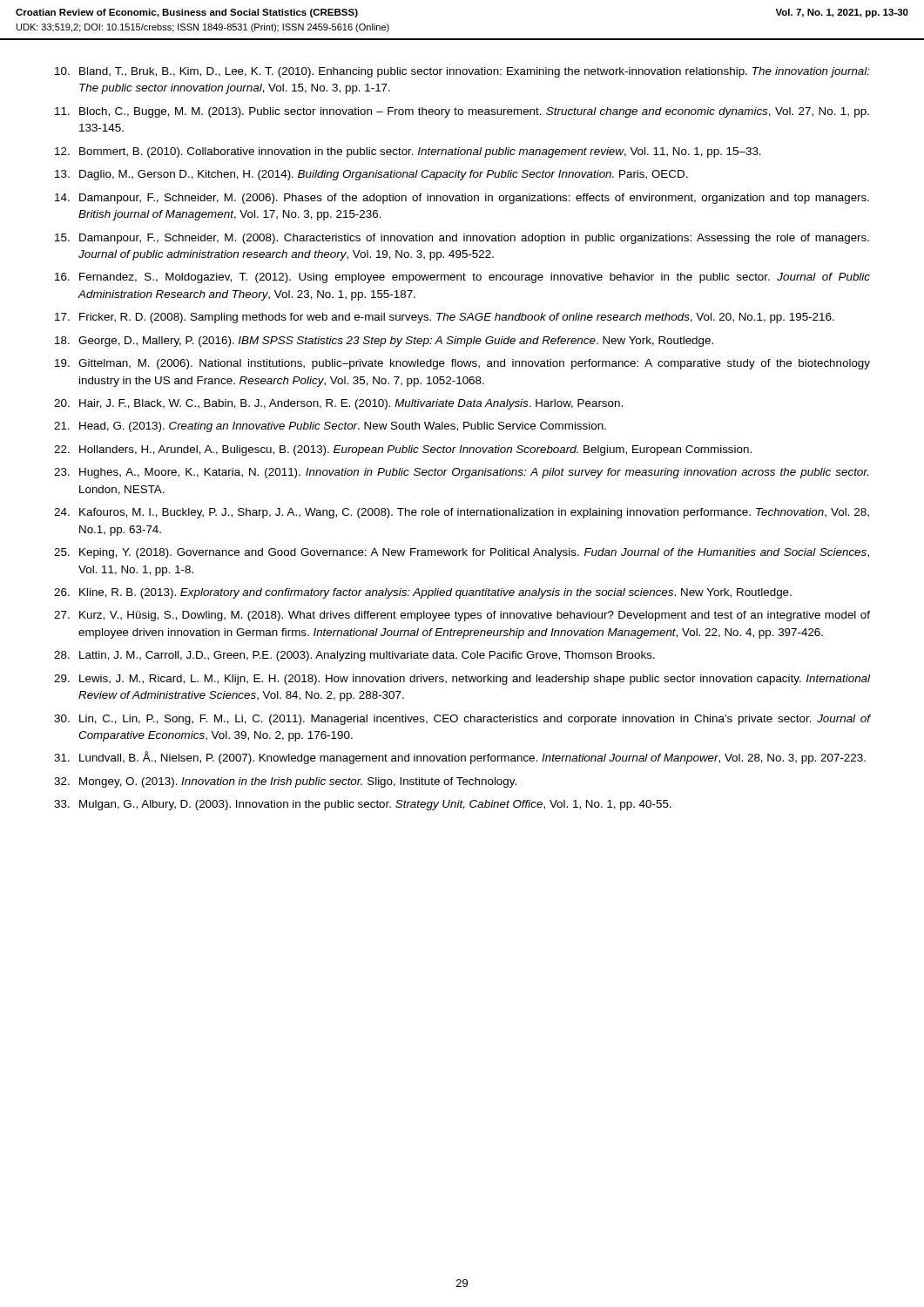Image resolution: width=924 pixels, height=1307 pixels.
Task: Click on the element starting "26.Kline, R. B."
Action: 423,592
